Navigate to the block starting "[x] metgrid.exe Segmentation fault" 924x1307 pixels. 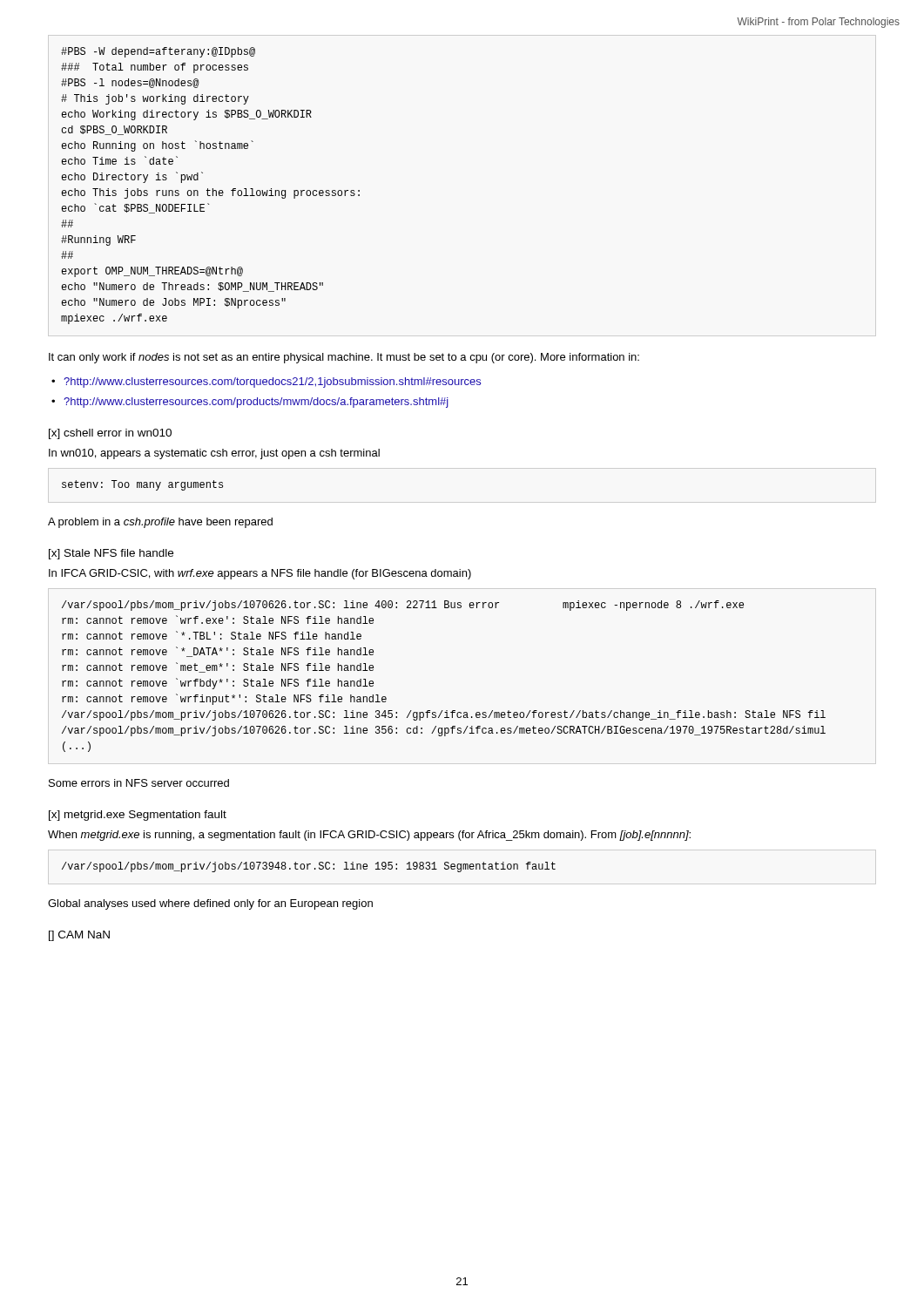point(137,814)
